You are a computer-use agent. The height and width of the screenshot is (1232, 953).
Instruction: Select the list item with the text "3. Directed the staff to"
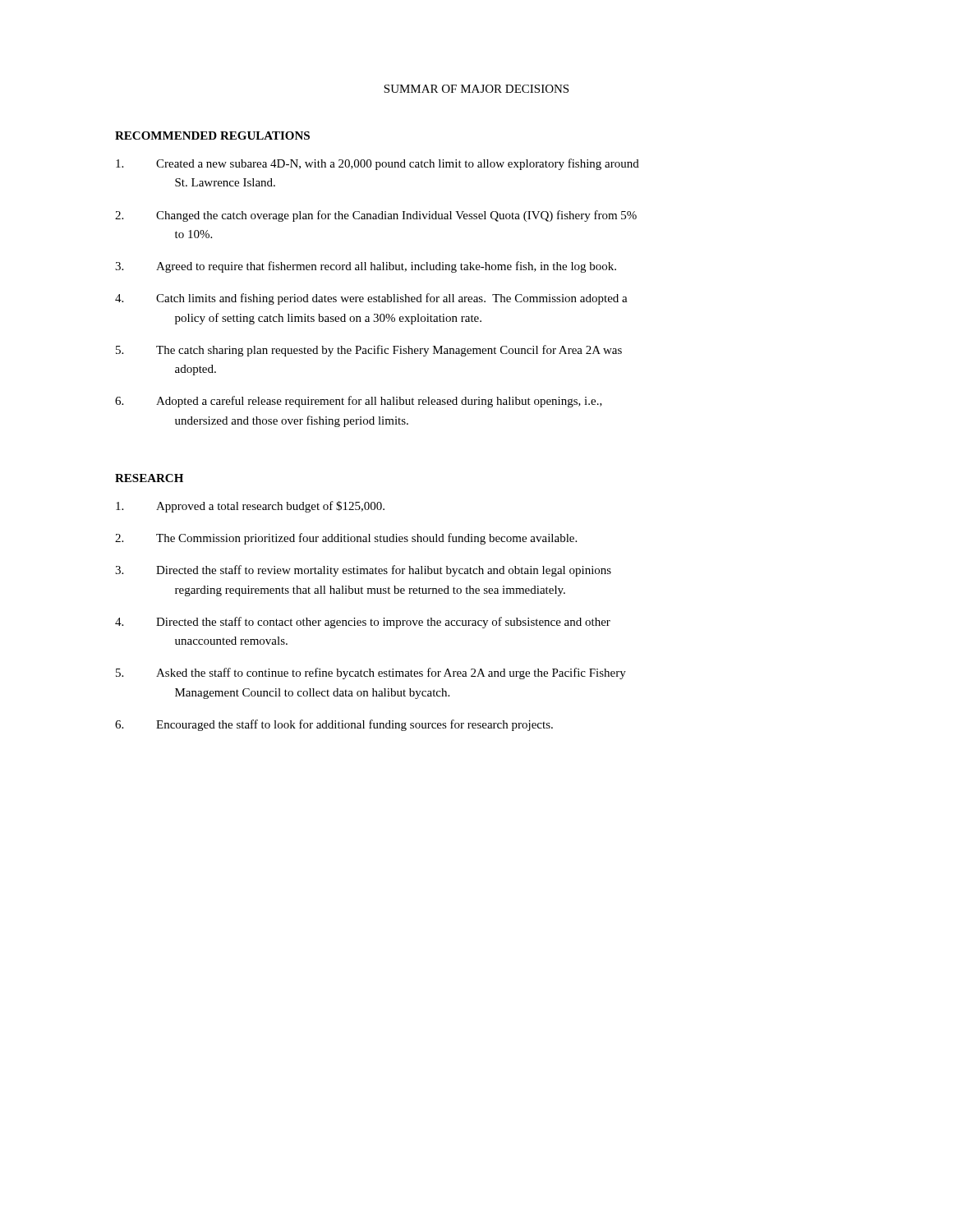[x=476, y=580]
